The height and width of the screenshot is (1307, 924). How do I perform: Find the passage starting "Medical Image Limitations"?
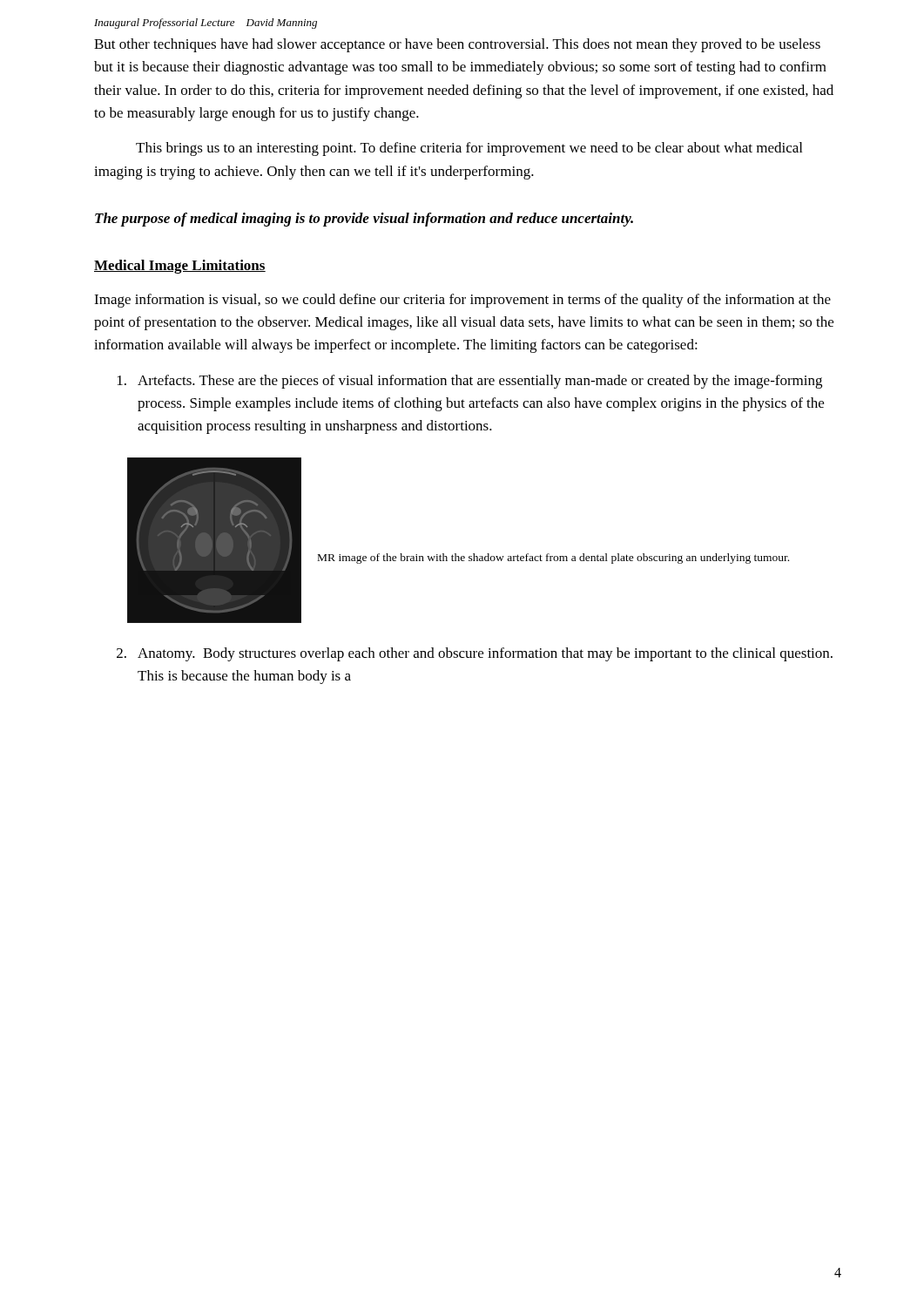(x=180, y=267)
